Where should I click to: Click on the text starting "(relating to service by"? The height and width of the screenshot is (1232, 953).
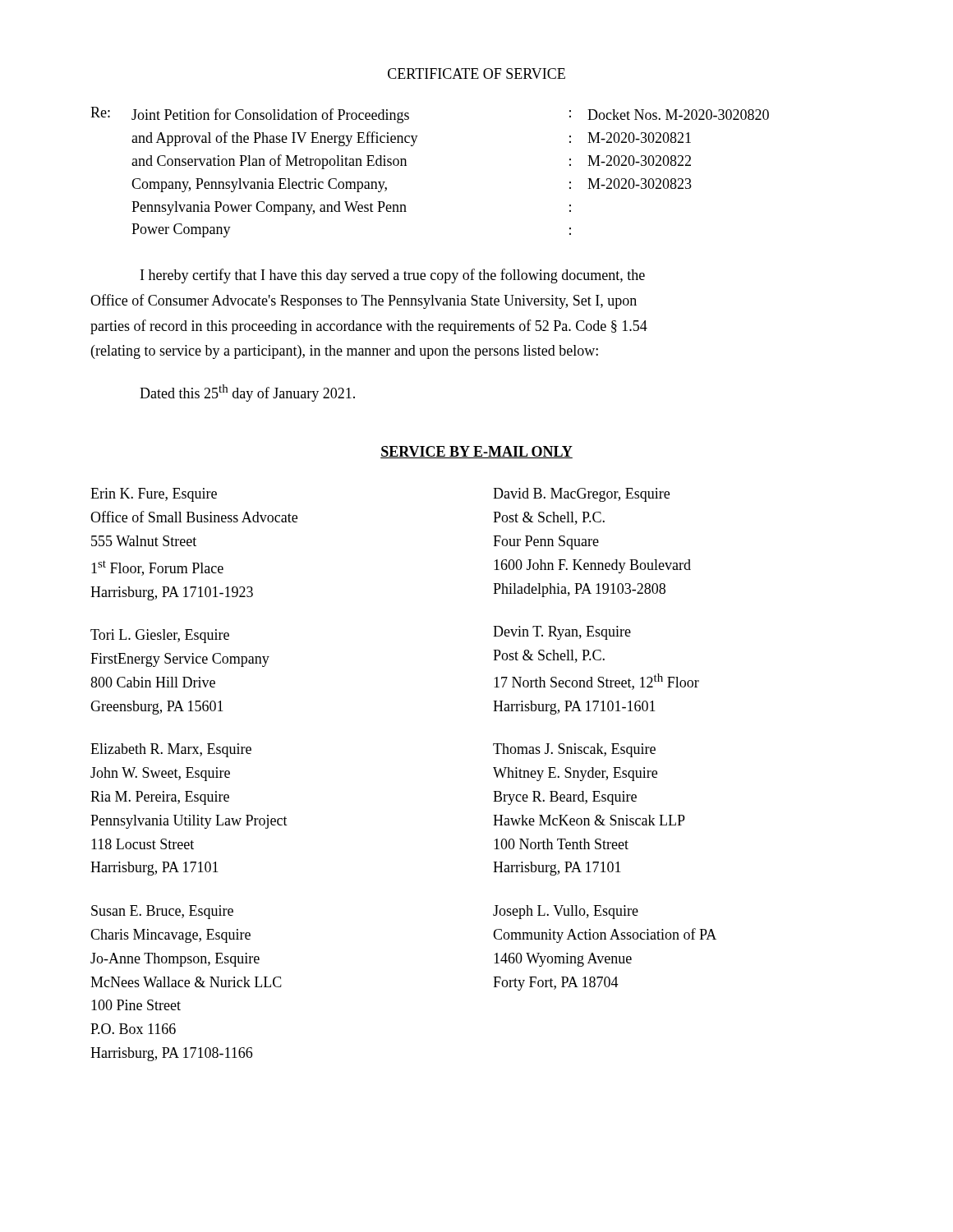click(x=345, y=351)
